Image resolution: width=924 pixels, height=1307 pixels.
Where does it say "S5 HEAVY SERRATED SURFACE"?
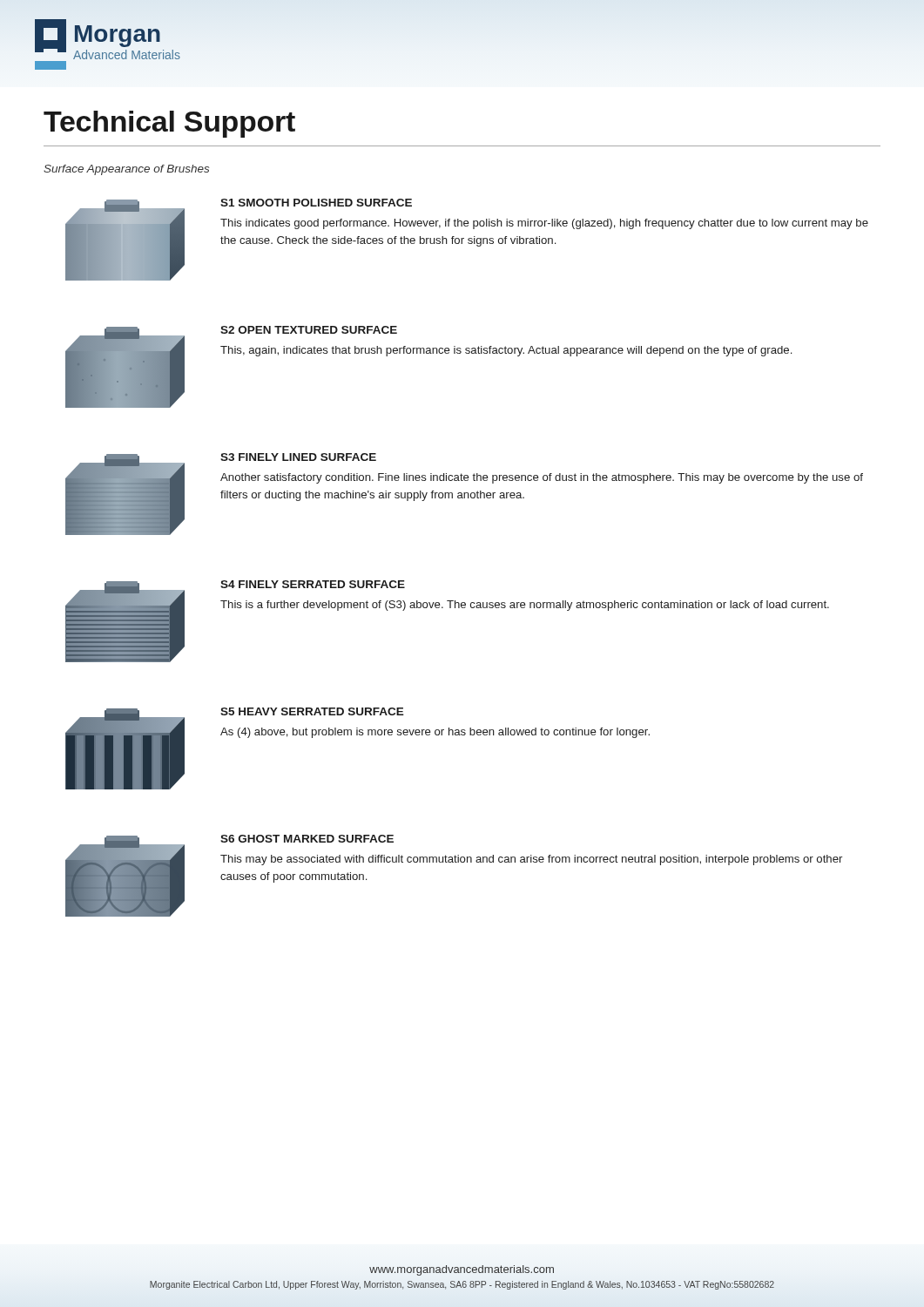[312, 711]
